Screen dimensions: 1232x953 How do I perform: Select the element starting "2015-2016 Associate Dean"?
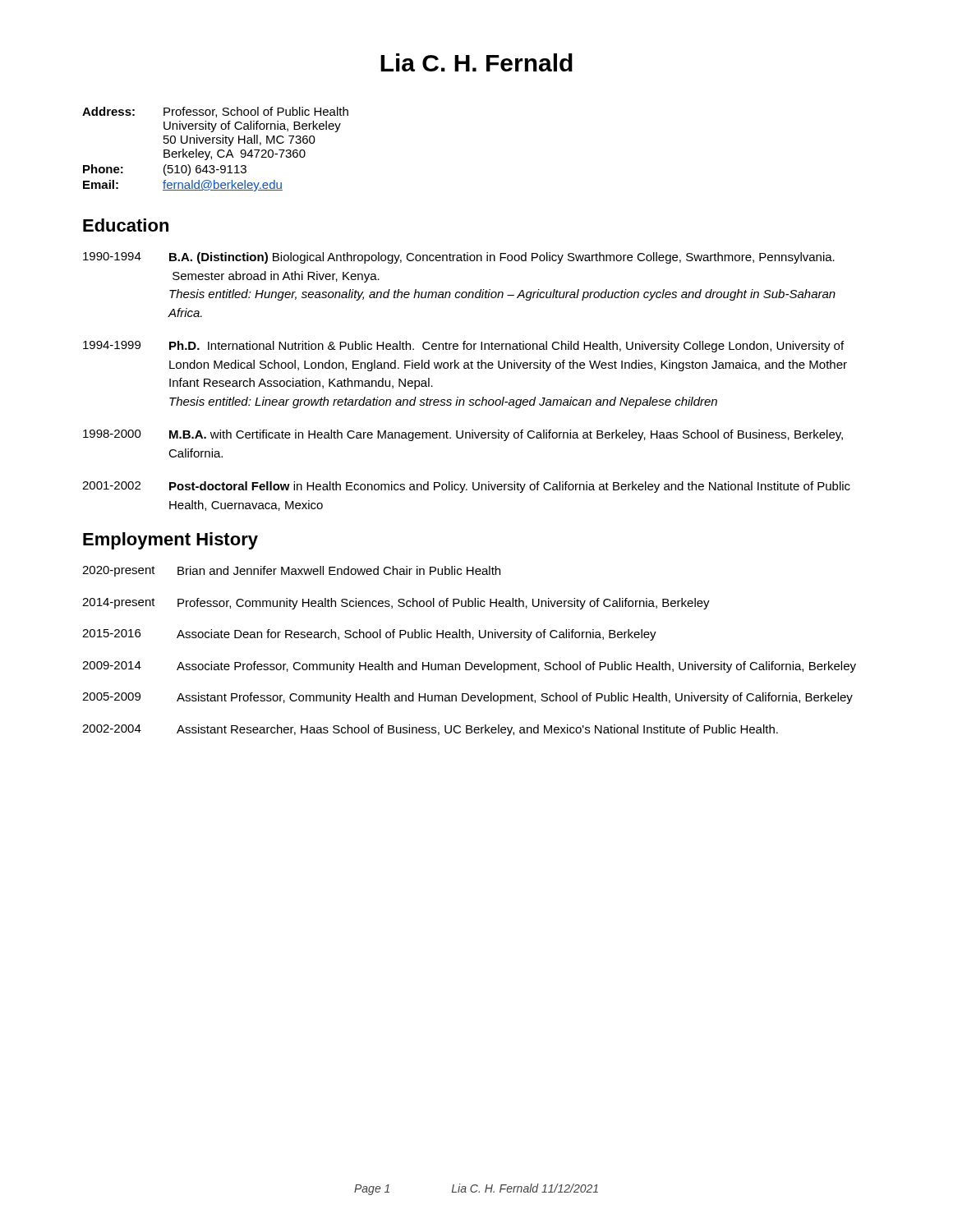click(476, 634)
